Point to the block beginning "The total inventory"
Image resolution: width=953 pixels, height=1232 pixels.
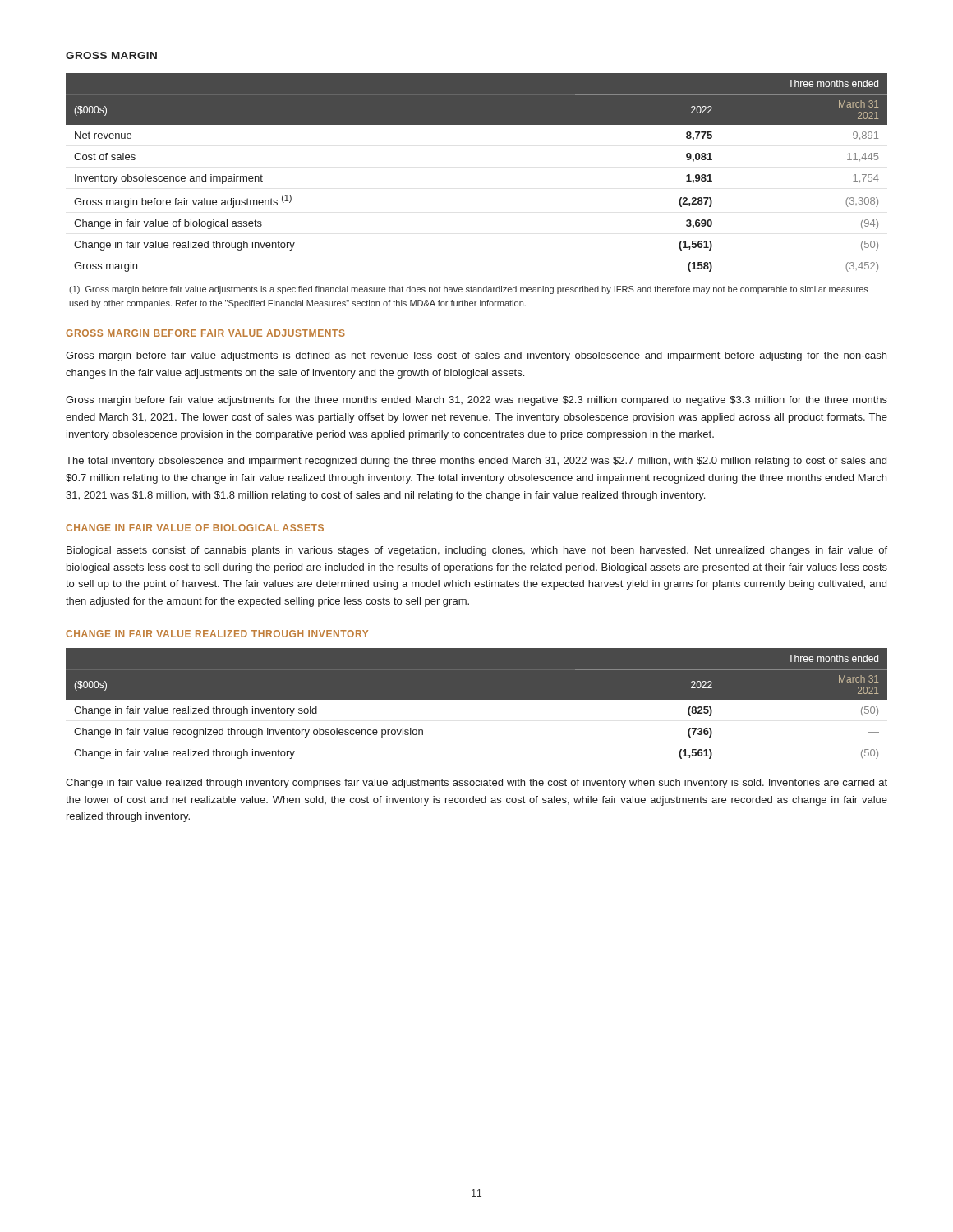476,478
